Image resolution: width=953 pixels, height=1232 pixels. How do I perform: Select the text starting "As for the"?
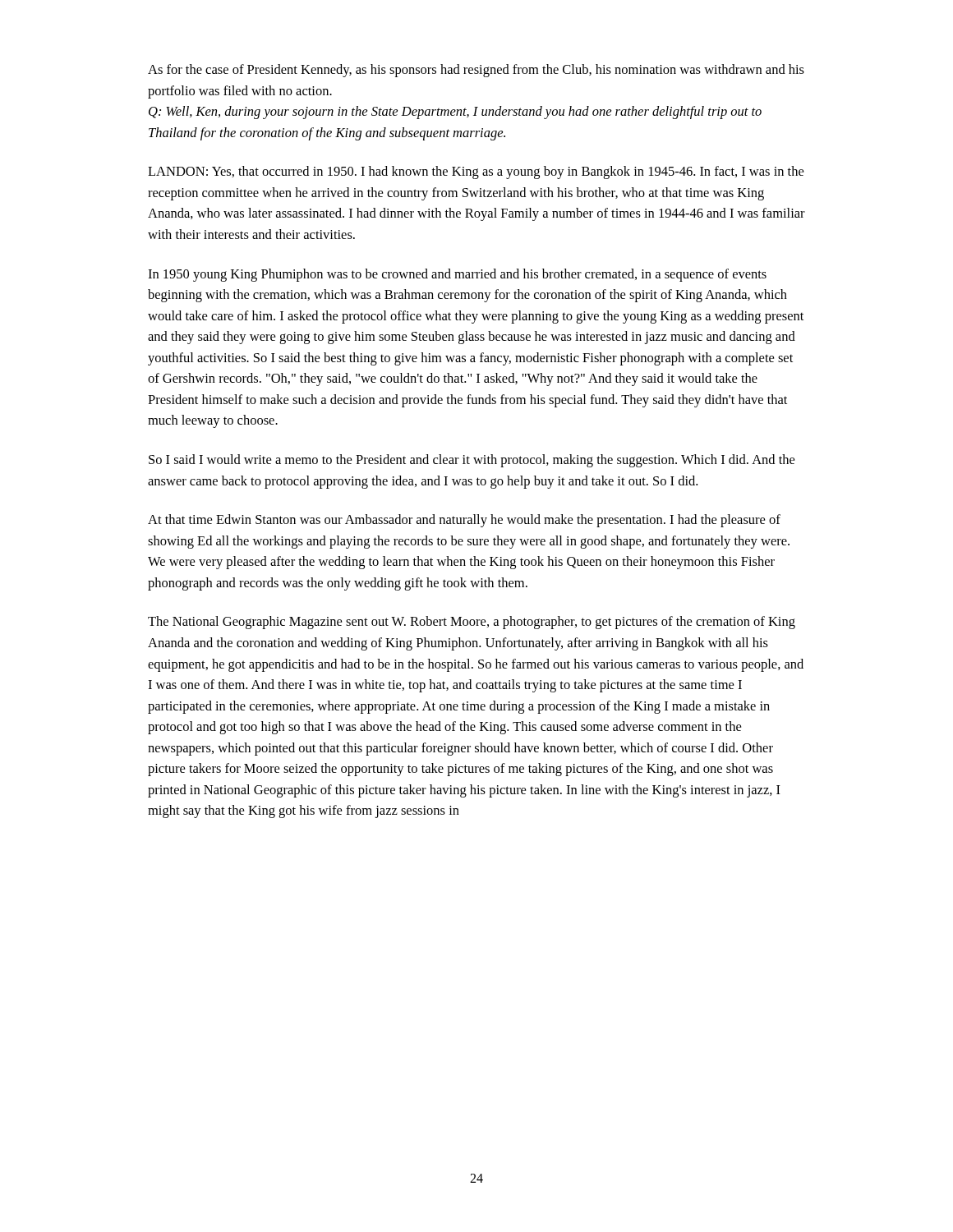476,101
